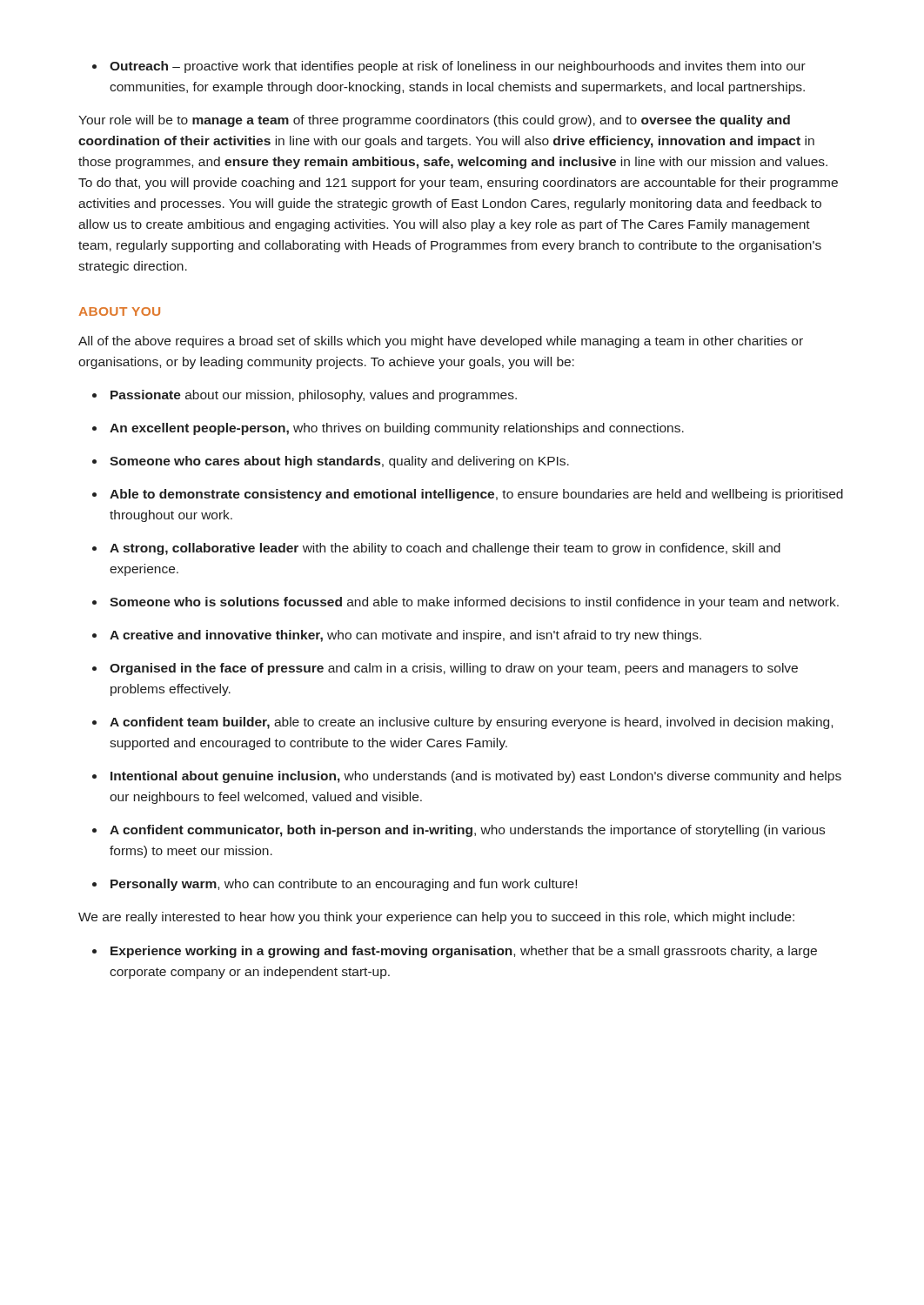Locate the block of text that opens with "Someone who cares about high standards, quality and"
This screenshot has width=924, height=1305.
pos(462,461)
